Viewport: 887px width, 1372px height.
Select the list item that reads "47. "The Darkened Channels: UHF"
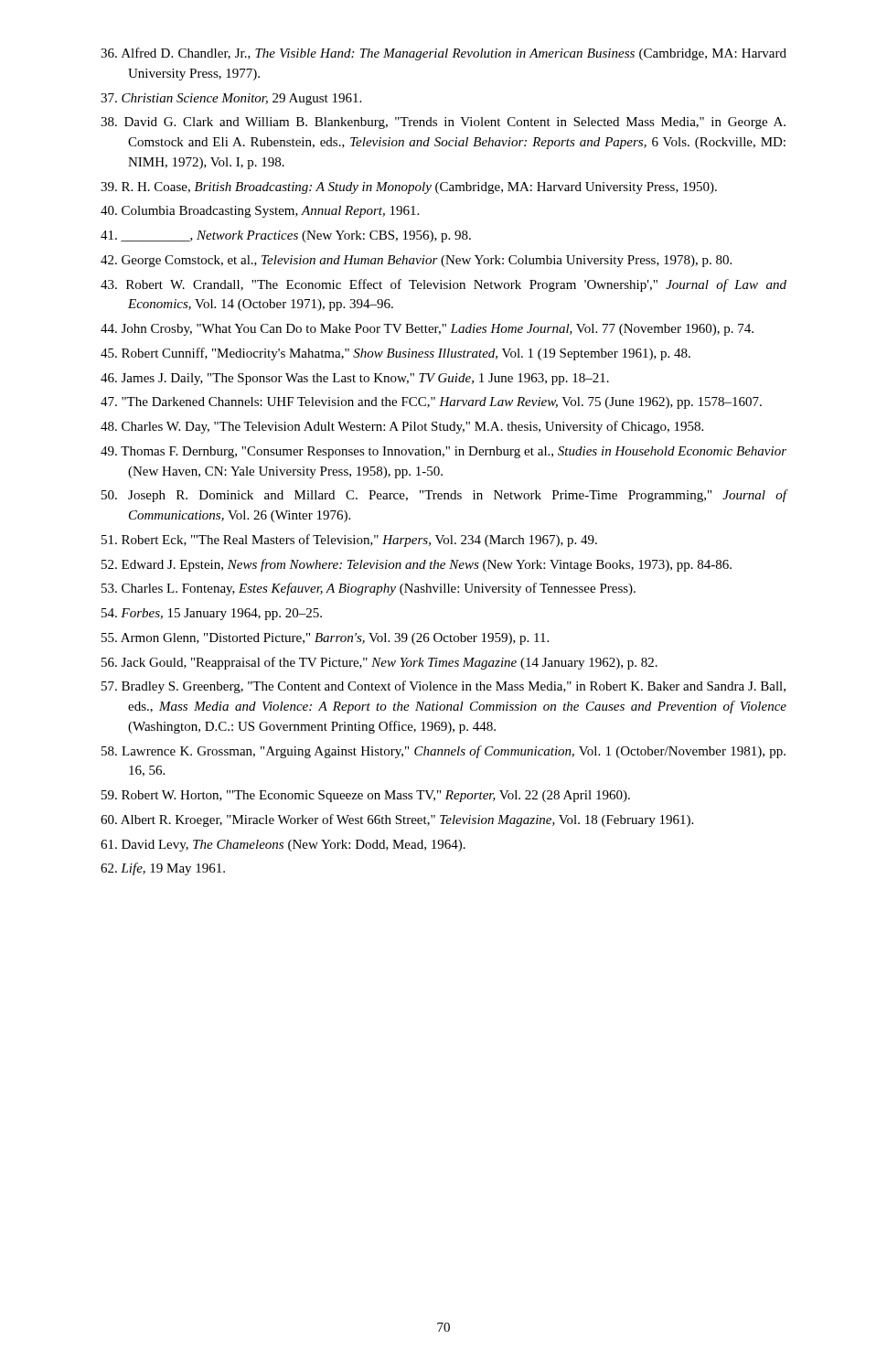(444, 403)
